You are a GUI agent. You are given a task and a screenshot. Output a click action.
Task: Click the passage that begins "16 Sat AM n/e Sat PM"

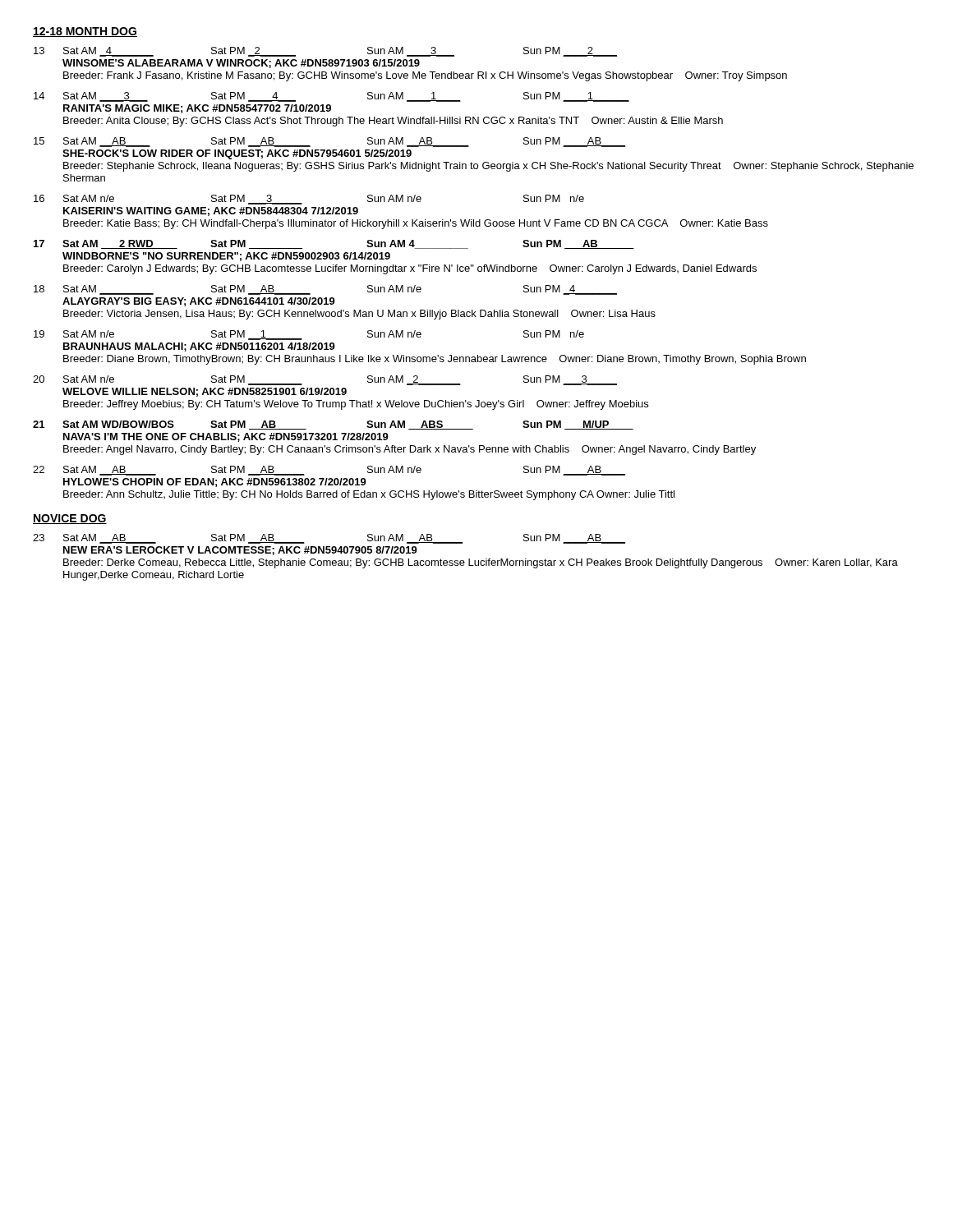[476, 211]
